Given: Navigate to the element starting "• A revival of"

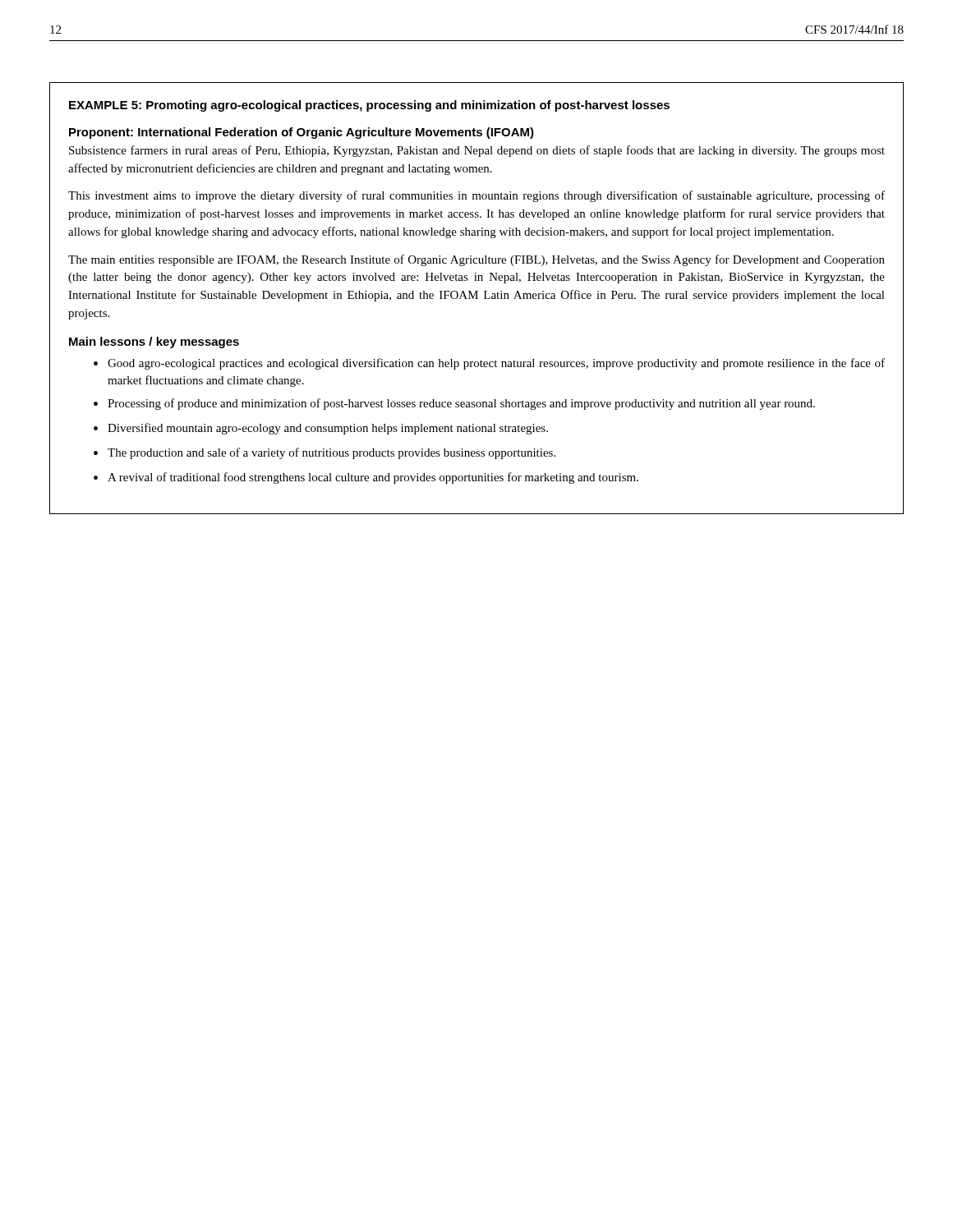Looking at the screenshot, I should point(476,479).
